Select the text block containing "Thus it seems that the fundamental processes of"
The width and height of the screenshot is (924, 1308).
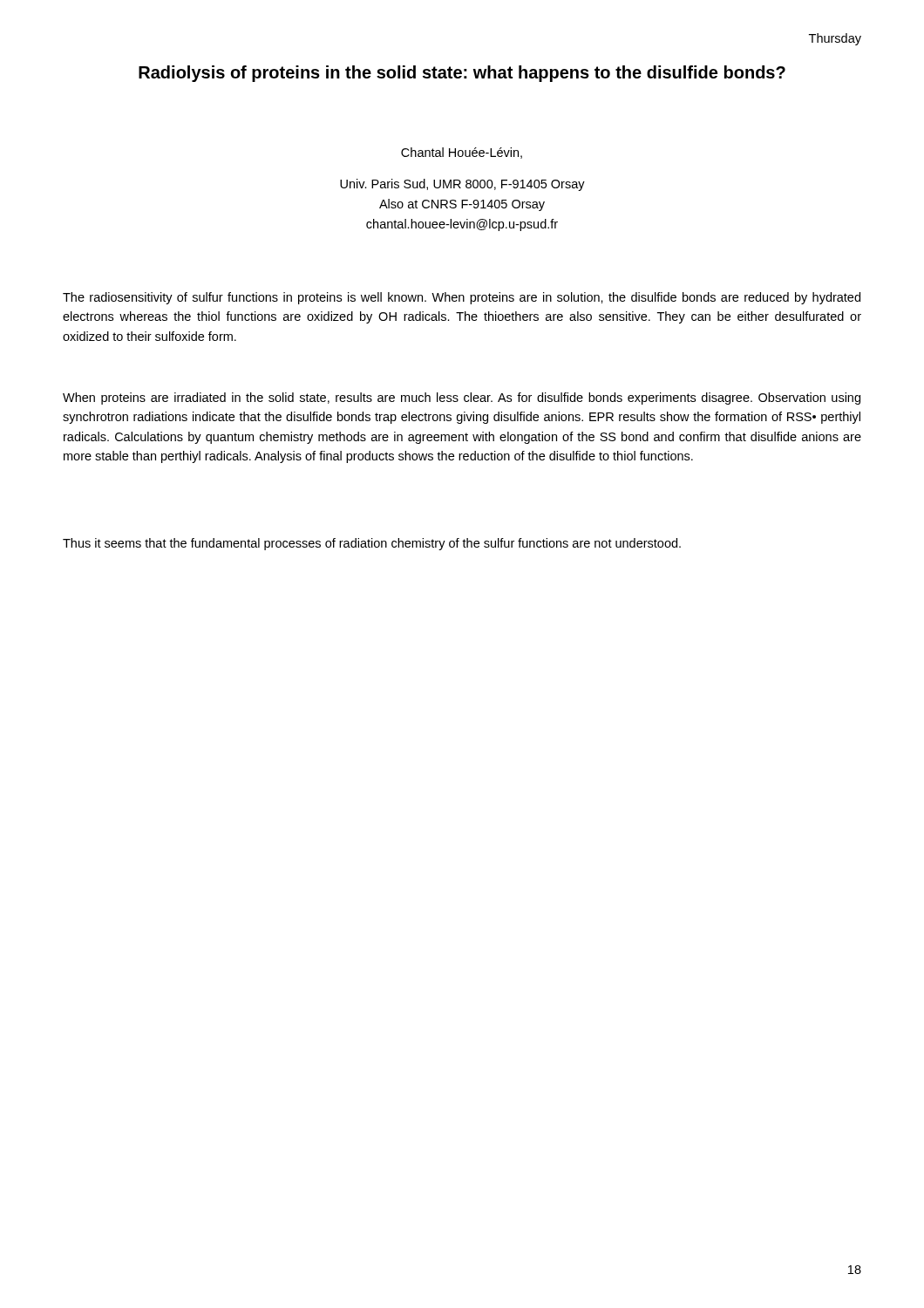coord(372,543)
